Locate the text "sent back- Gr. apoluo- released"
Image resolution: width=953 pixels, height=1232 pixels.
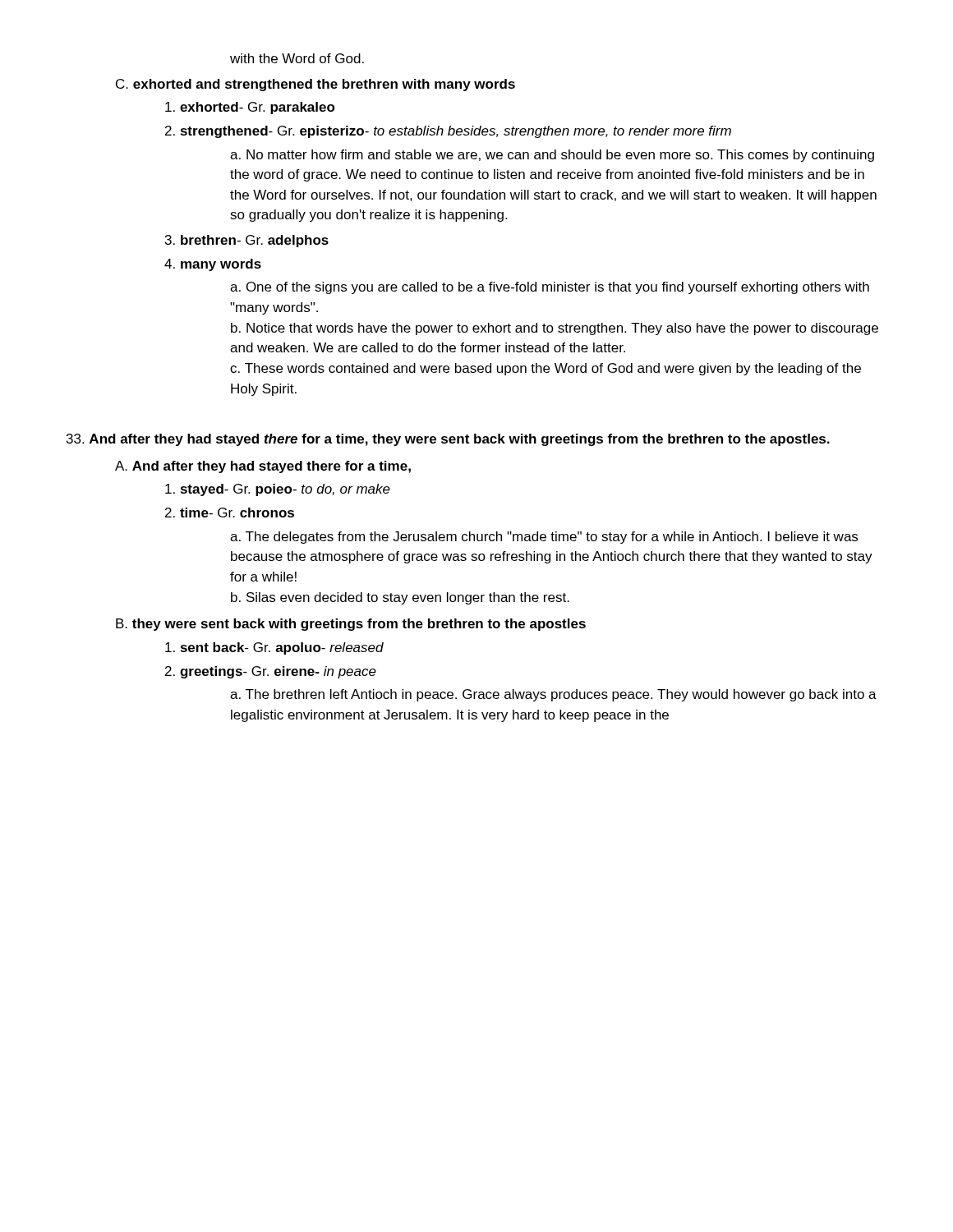[274, 647]
